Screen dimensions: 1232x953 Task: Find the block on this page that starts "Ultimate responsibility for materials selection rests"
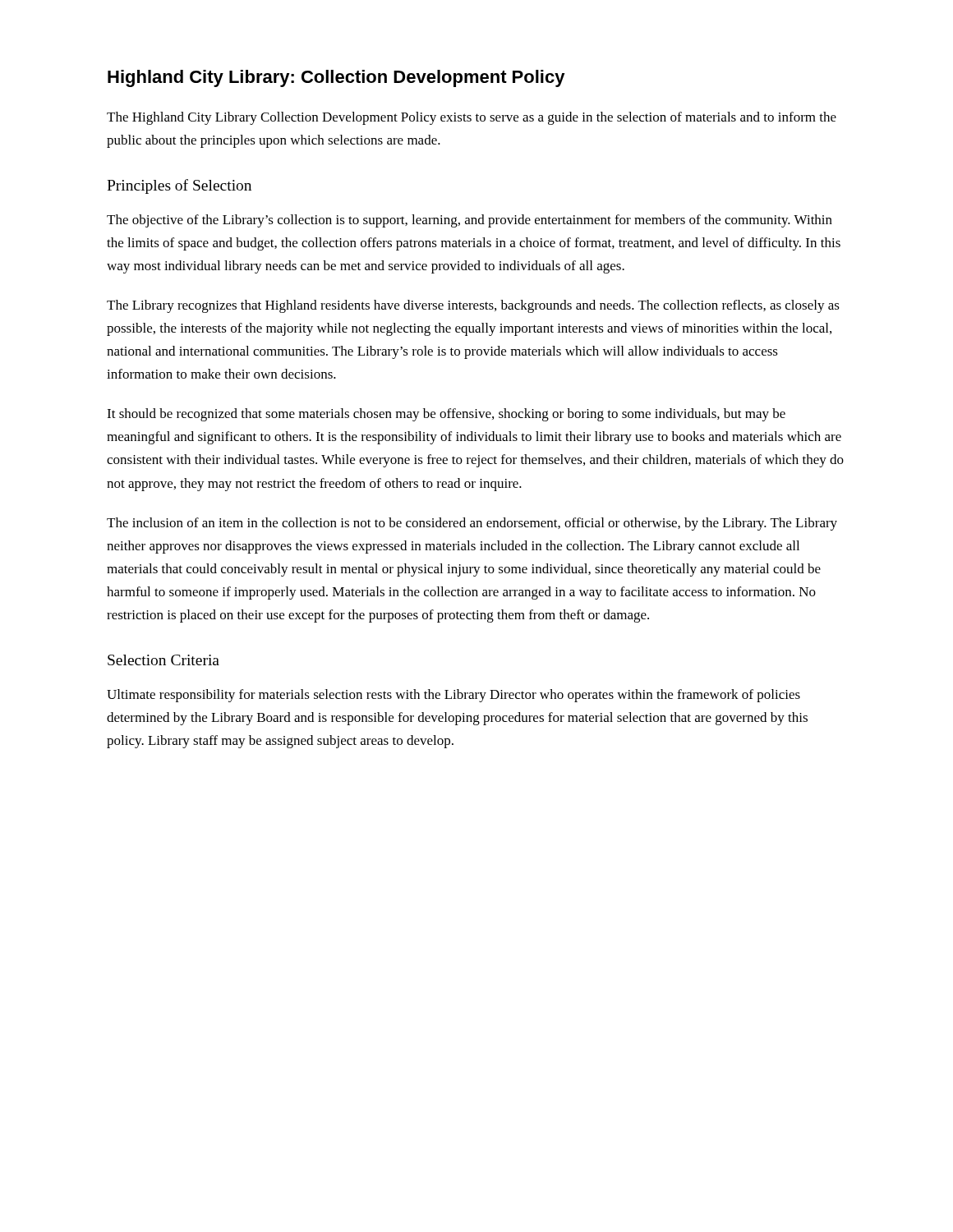pos(457,718)
